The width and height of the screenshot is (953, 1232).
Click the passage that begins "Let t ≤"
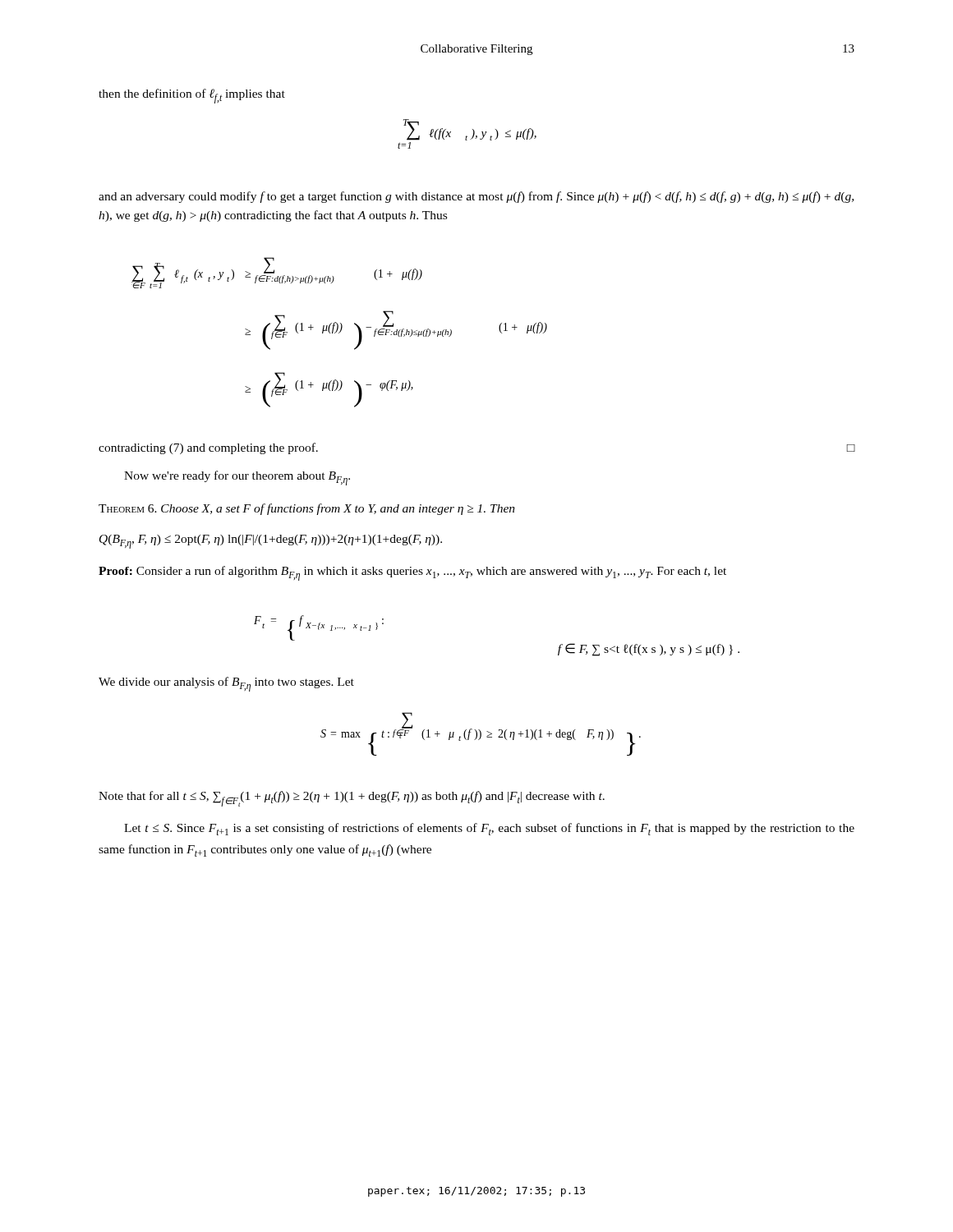[476, 840]
